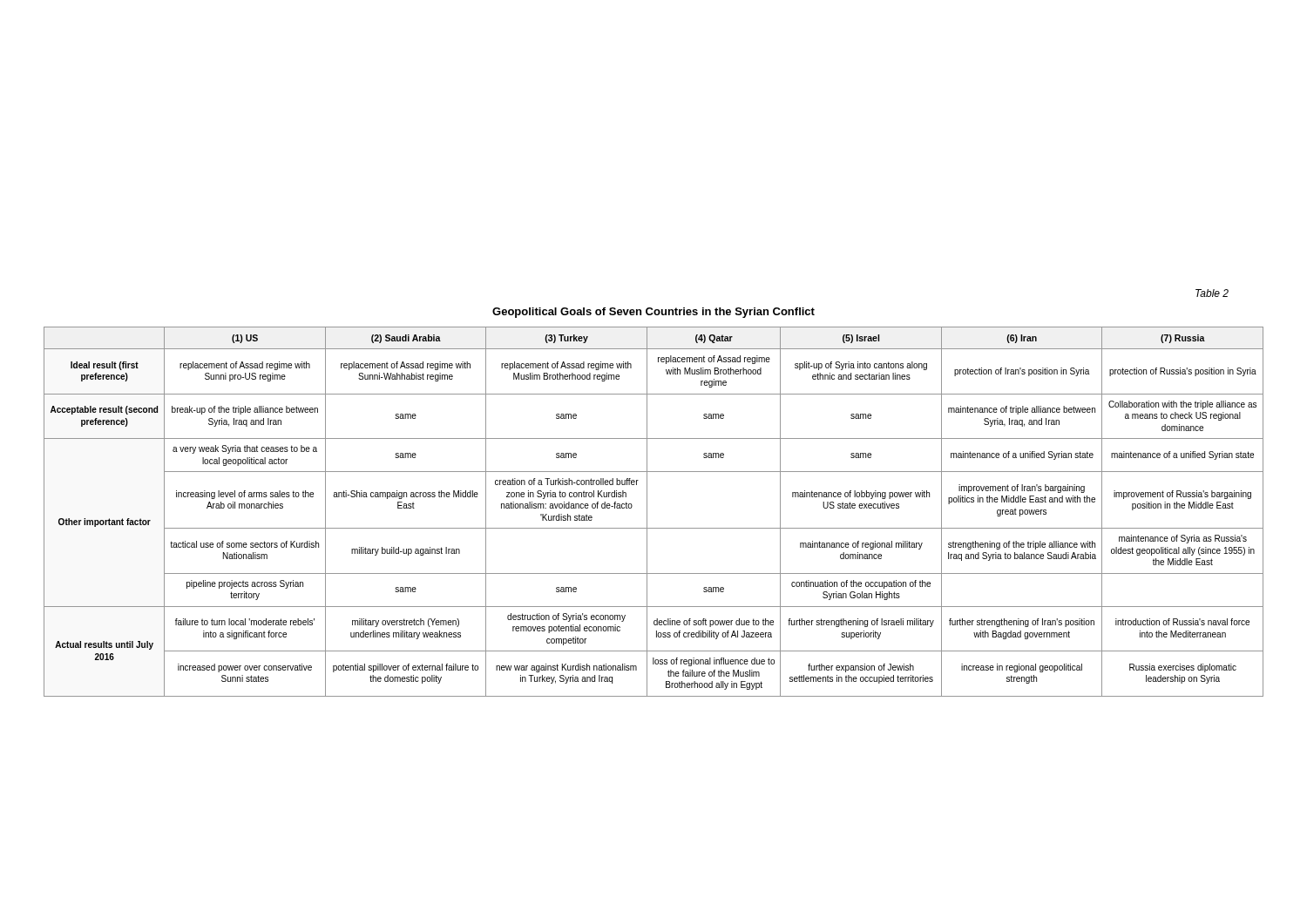Locate the title that says "Geopolitical Goals of Seven Countries in"
Screen dimensions: 924x1307
click(x=654, y=311)
